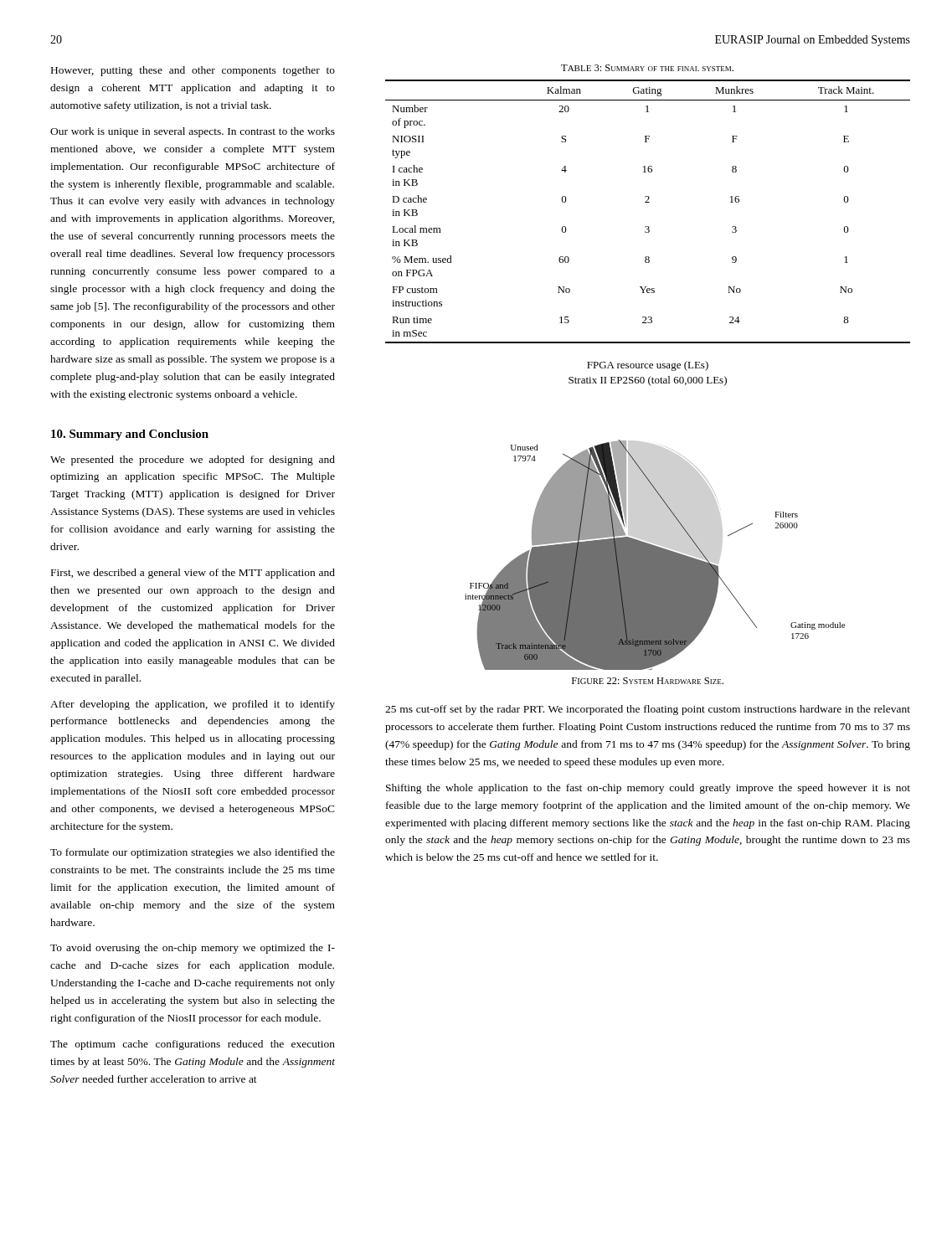Point to the caption beginning "FIGURE 22: System Hardware"
The height and width of the screenshot is (1256, 952).
pyautogui.click(x=648, y=681)
